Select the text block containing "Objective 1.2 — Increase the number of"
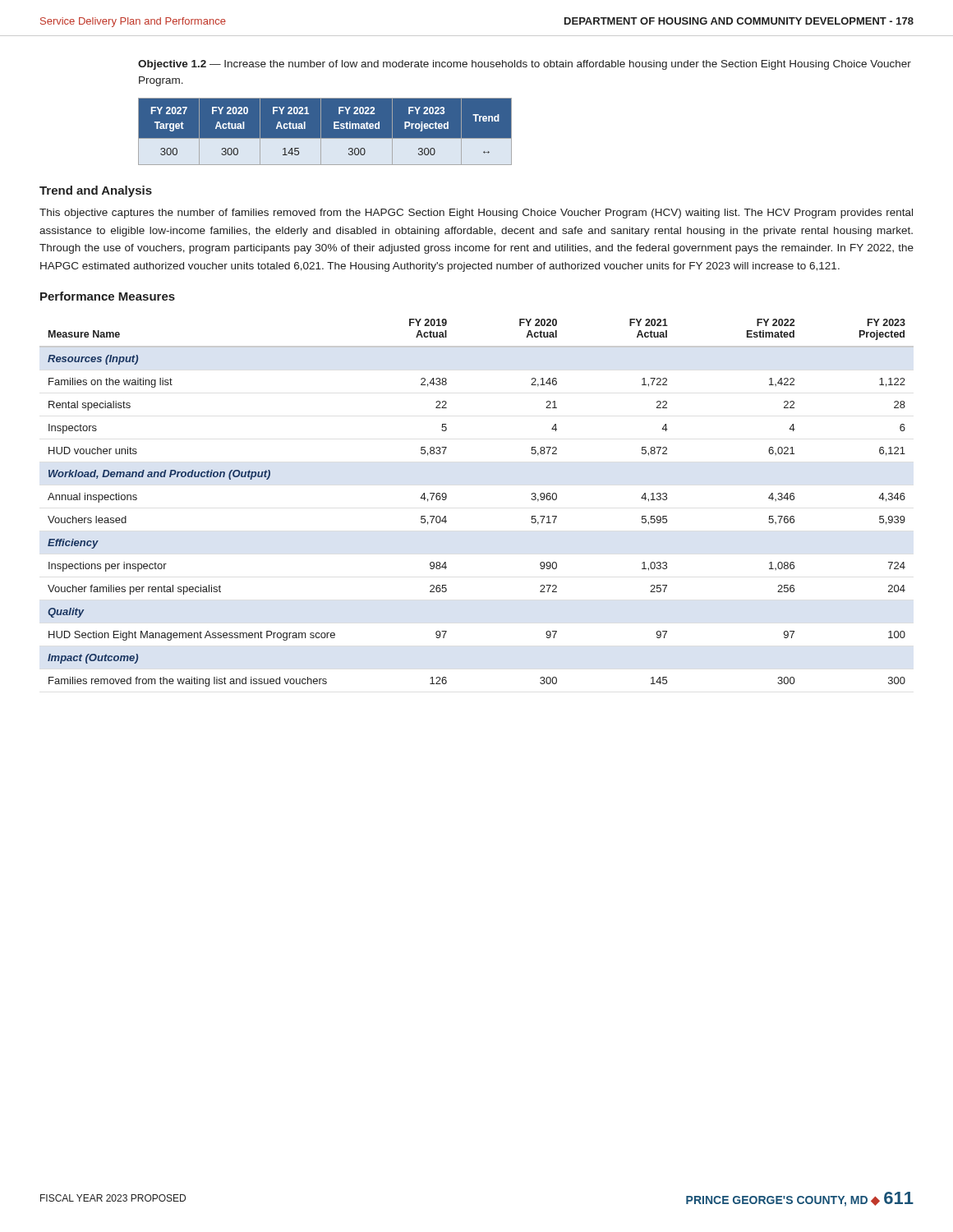953x1232 pixels. point(525,65)
